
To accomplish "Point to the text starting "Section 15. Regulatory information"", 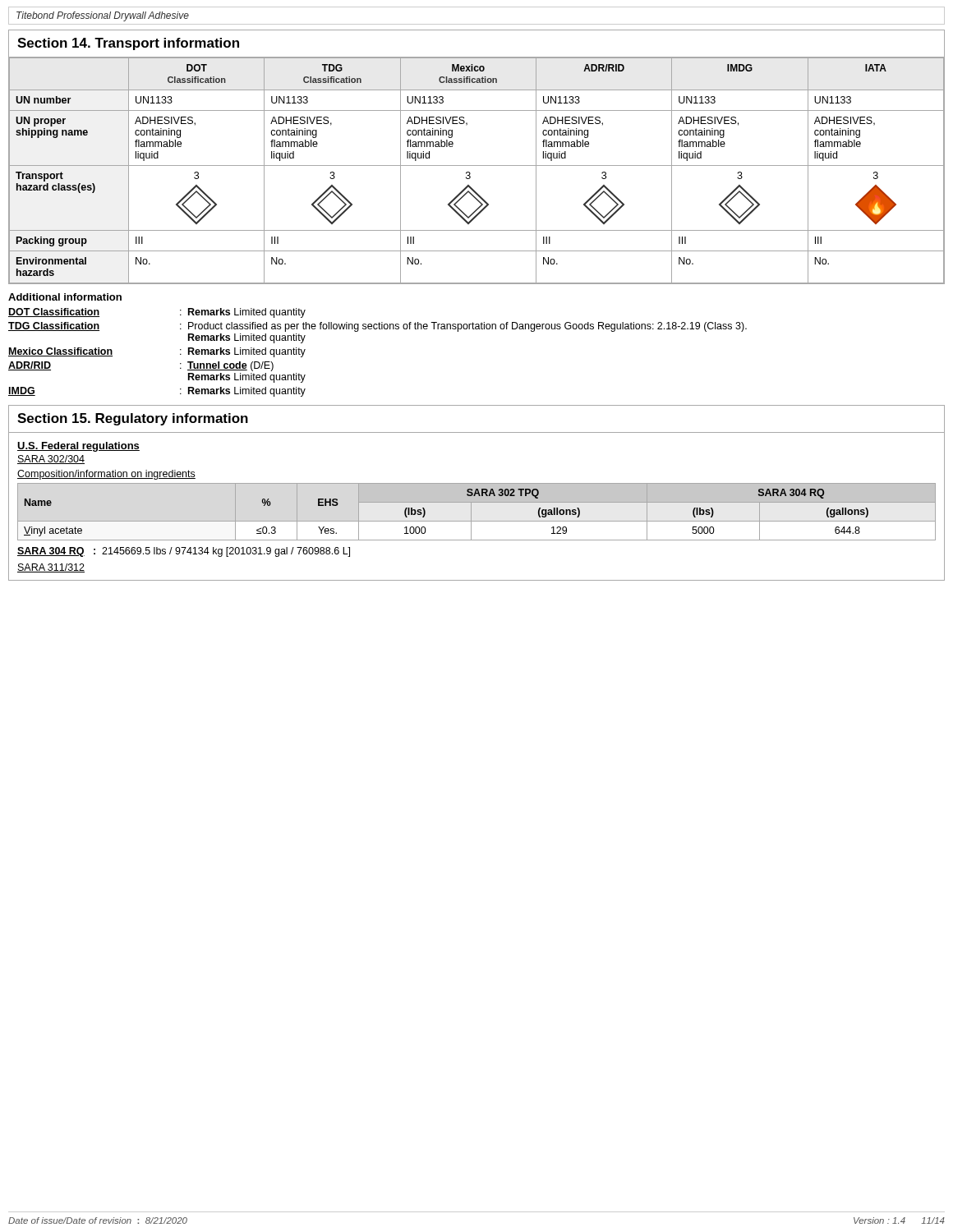I will coord(133,418).
